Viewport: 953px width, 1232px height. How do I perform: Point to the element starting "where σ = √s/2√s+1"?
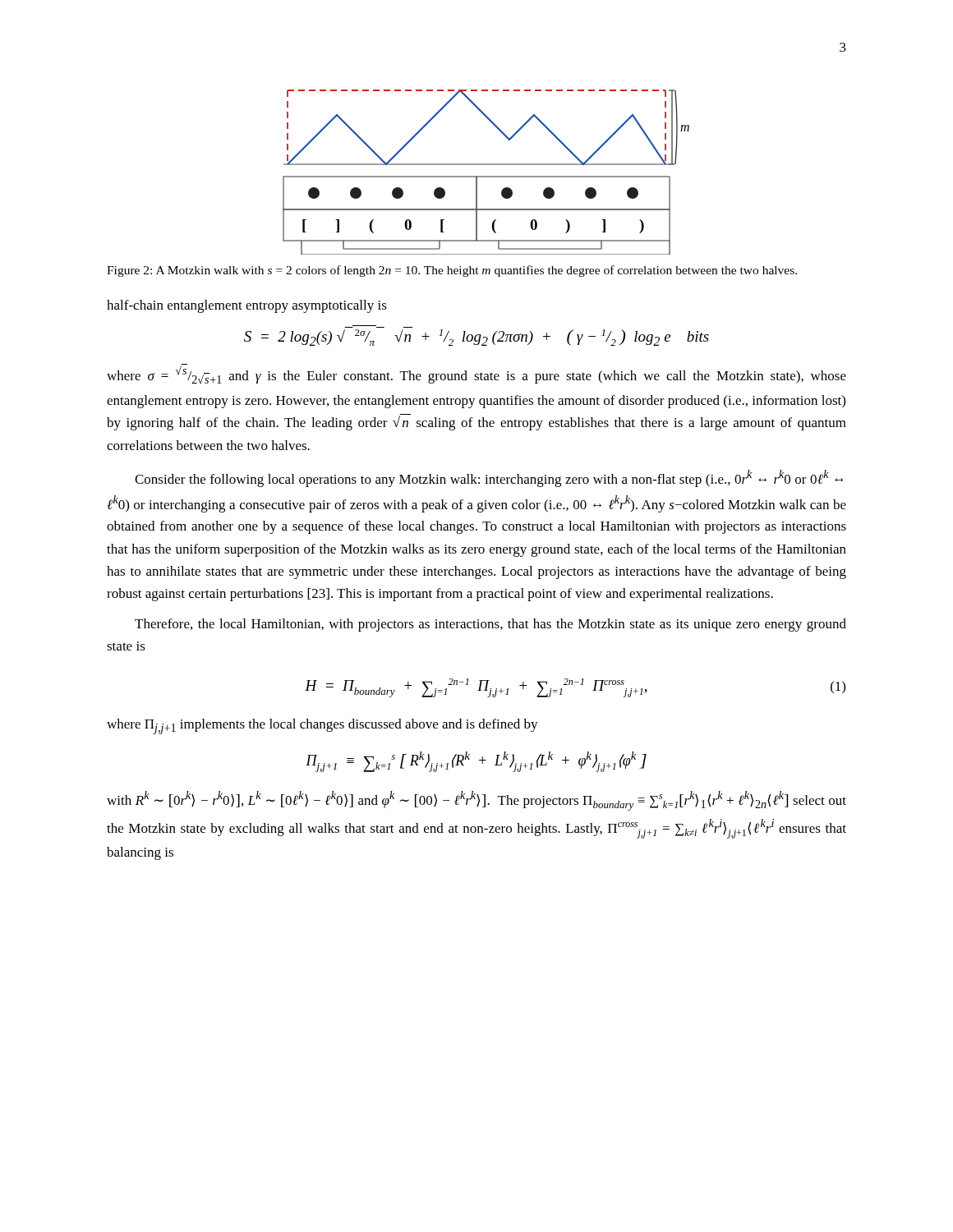(476, 510)
